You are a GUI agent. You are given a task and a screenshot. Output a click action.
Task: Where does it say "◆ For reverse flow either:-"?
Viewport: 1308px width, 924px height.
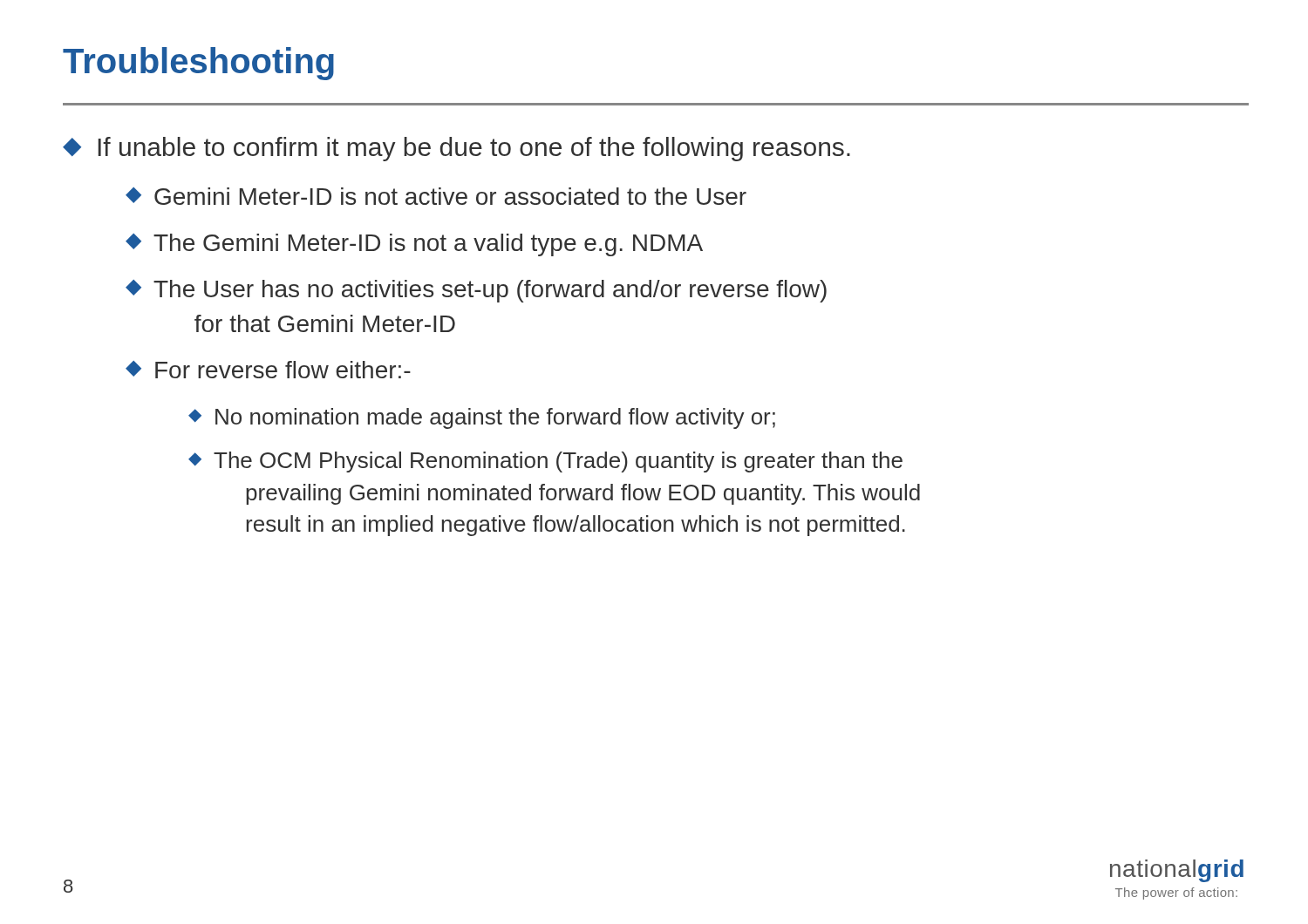268,370
